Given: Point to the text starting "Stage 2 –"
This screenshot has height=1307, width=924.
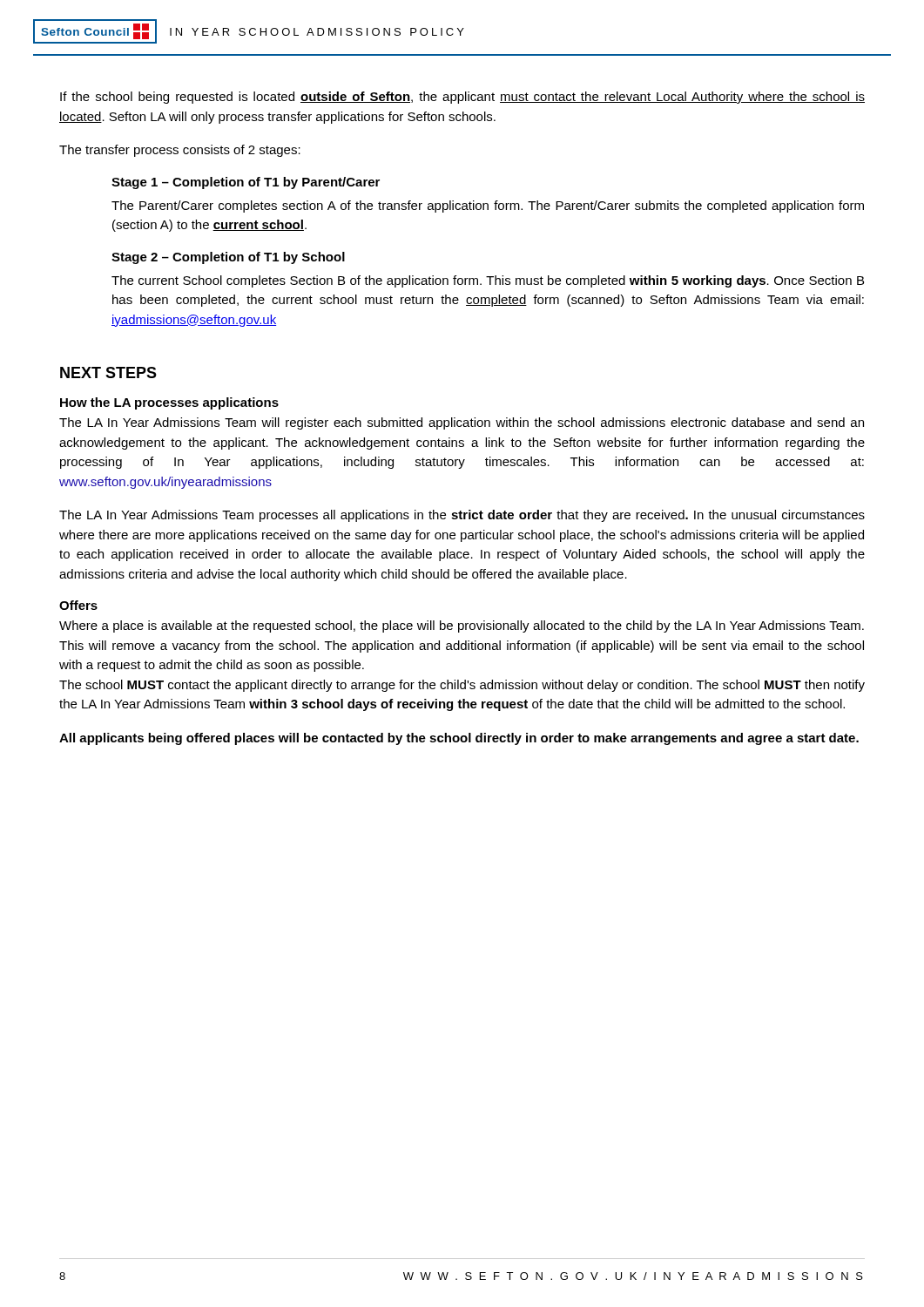Looking at the screenshot, I should coord(228,256).
